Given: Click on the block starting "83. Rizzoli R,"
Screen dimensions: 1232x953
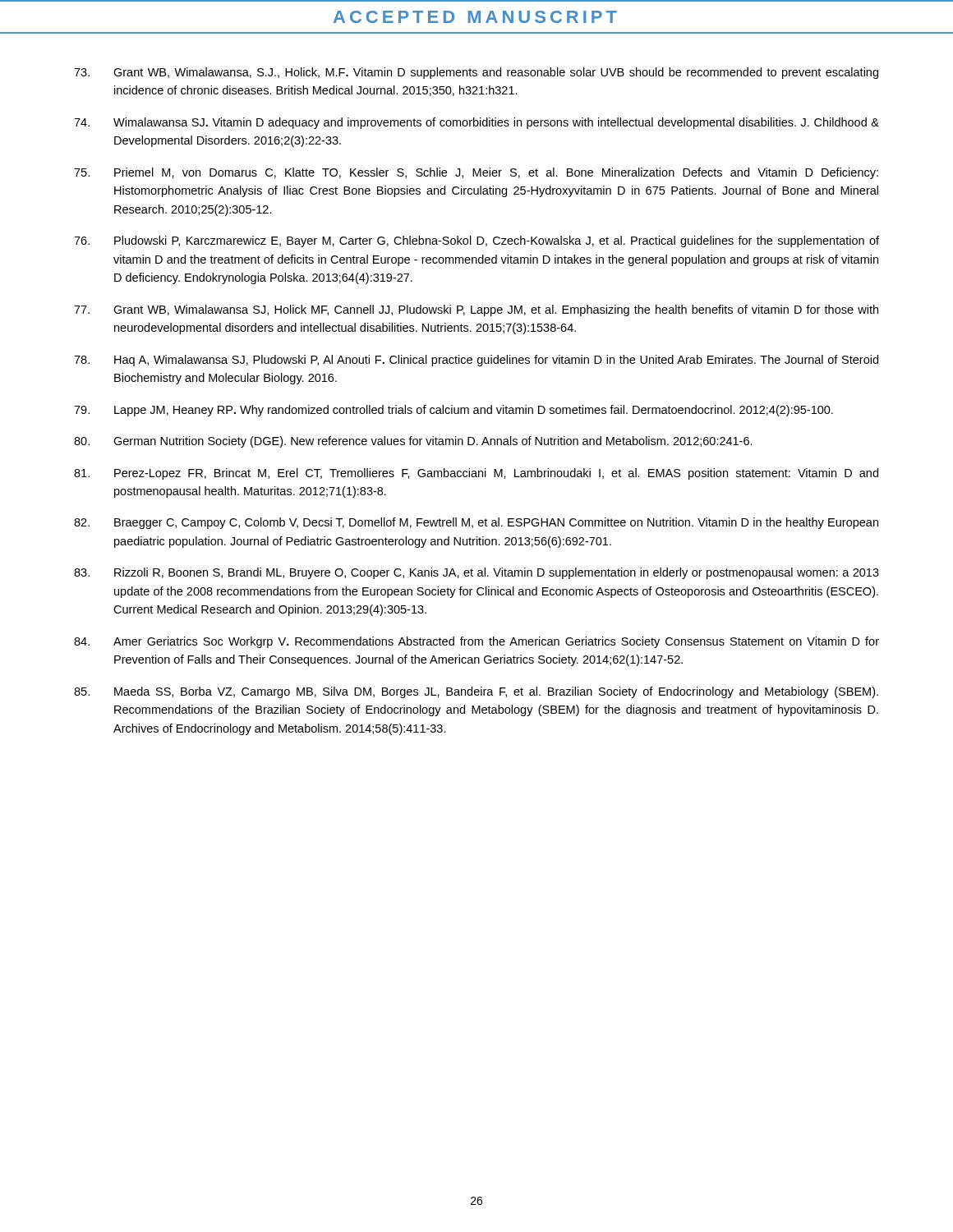Looking at the screenshot, I should (x=476, y=591).
